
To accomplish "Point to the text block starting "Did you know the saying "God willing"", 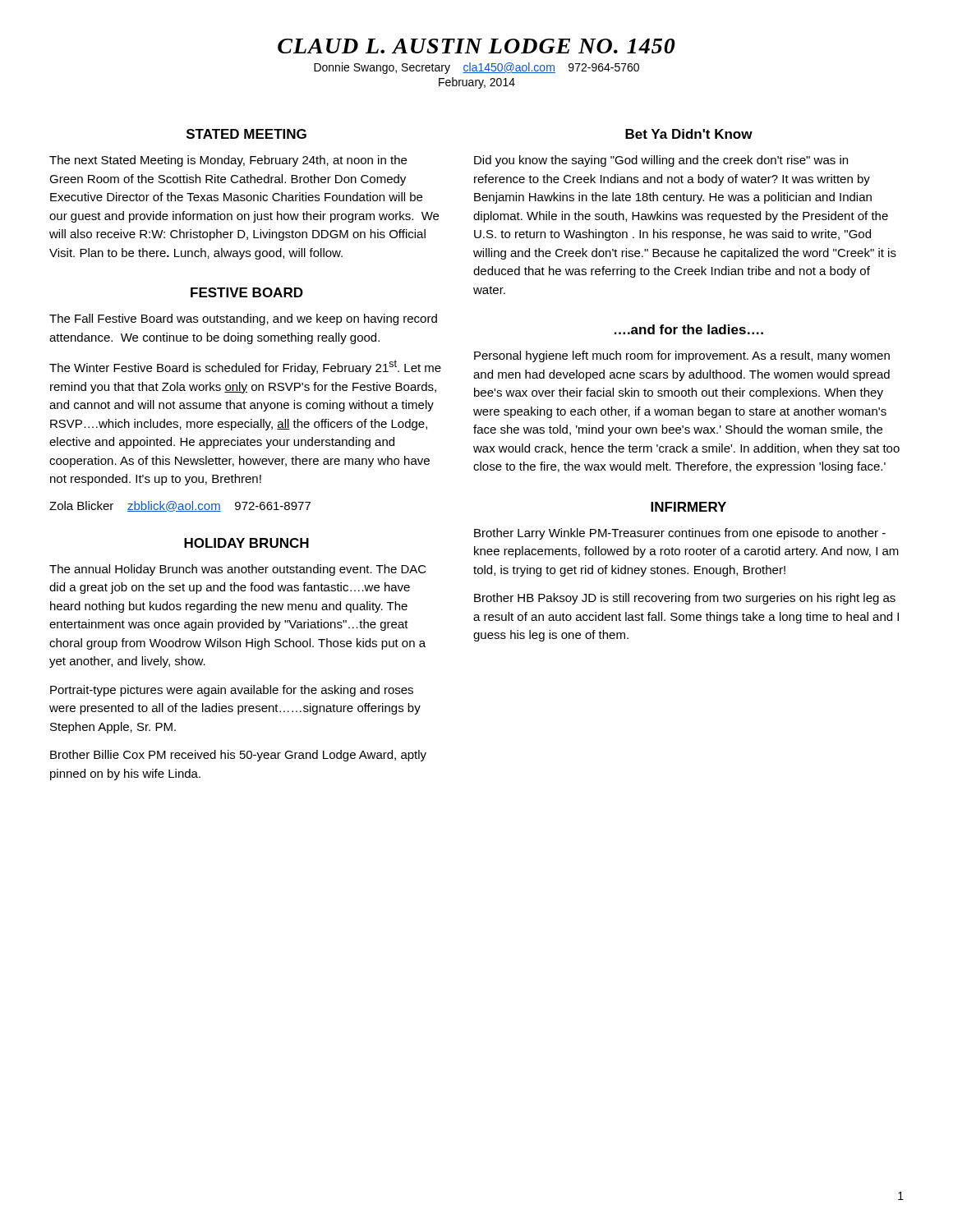I will 685,224.
